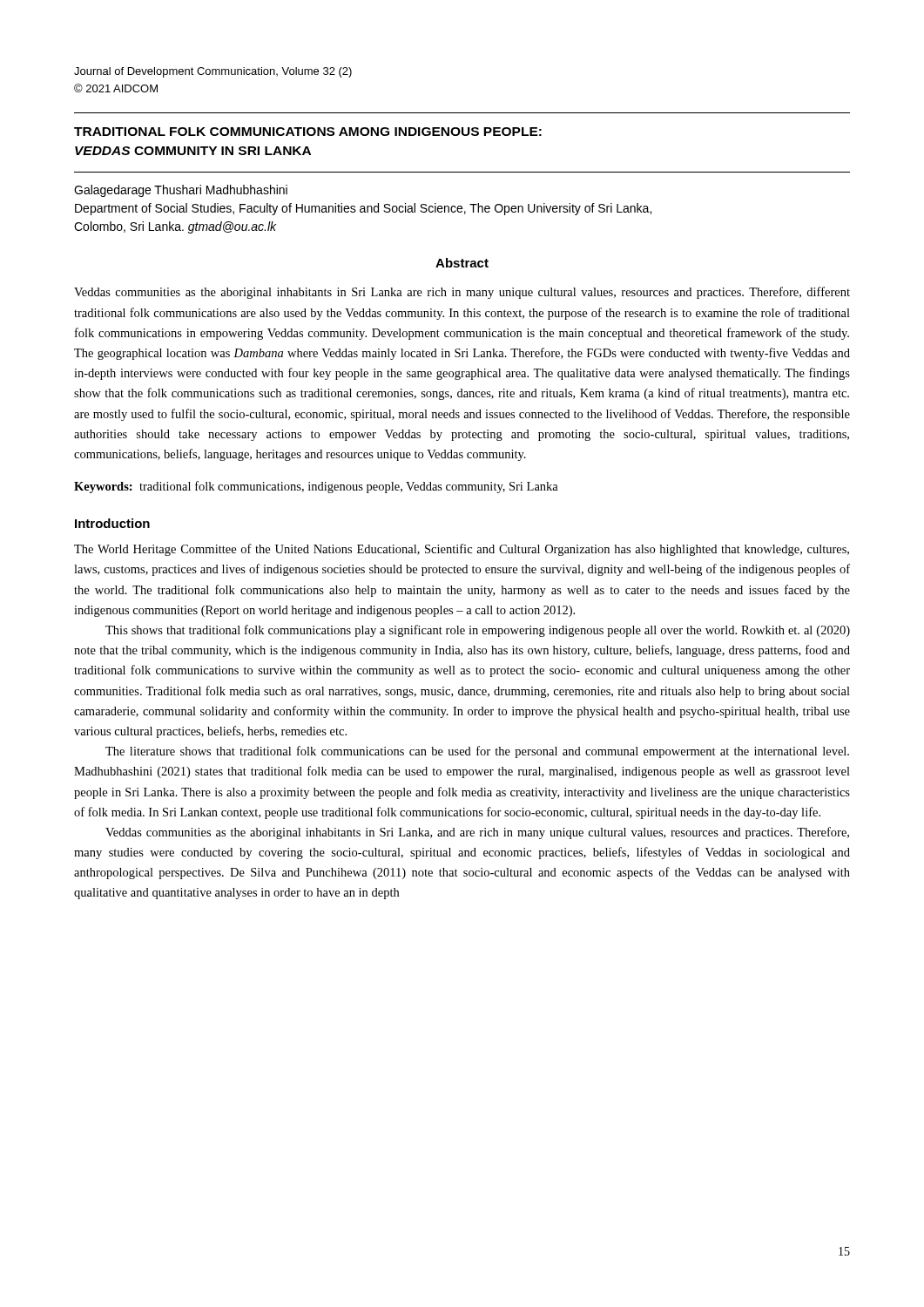Click the passage that begins "Keywords: traditional folk communications, indigenous"
924x1307 pixels.
[x=316, y=486]
